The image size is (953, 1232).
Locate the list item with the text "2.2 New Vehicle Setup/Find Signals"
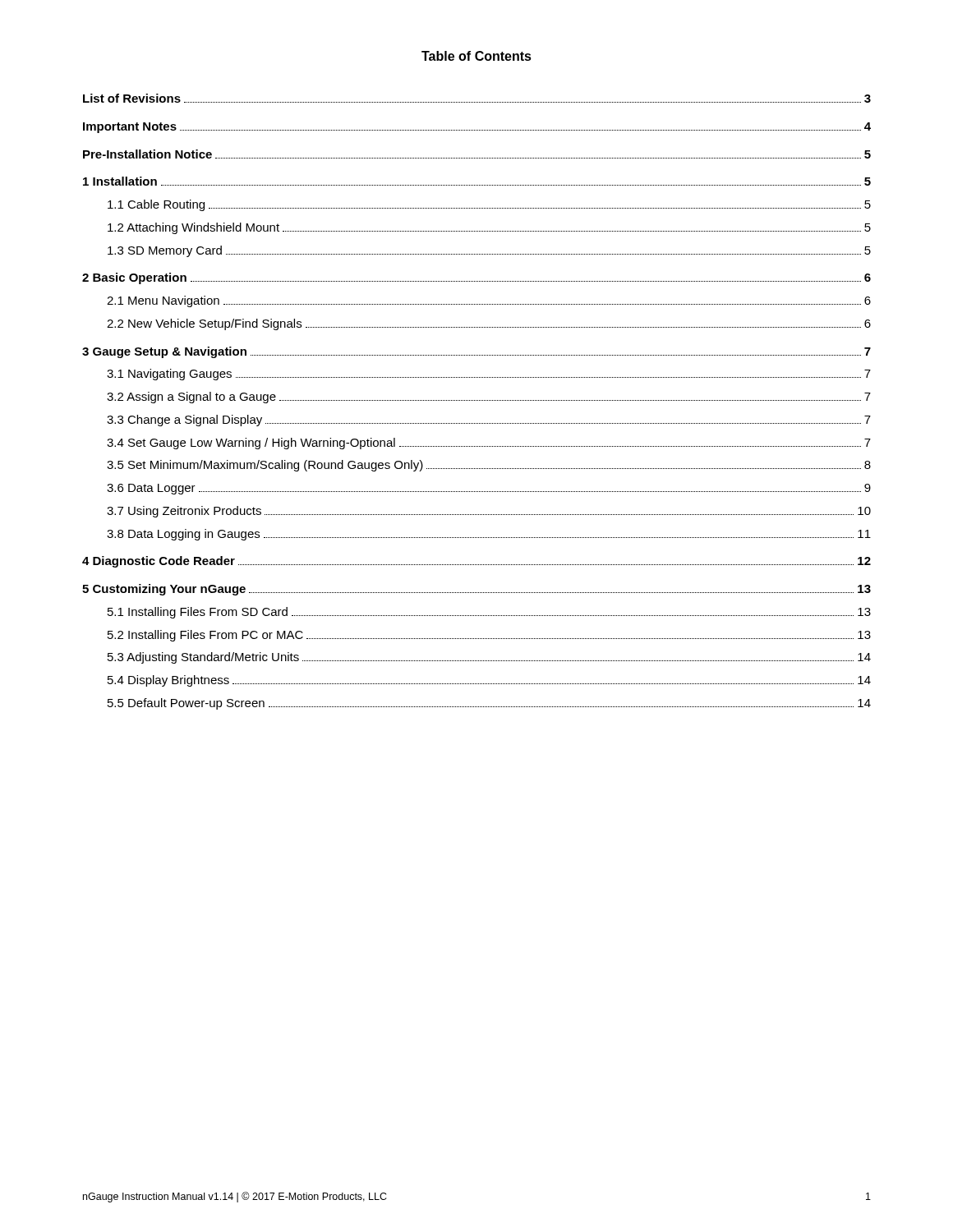(476, 323)
